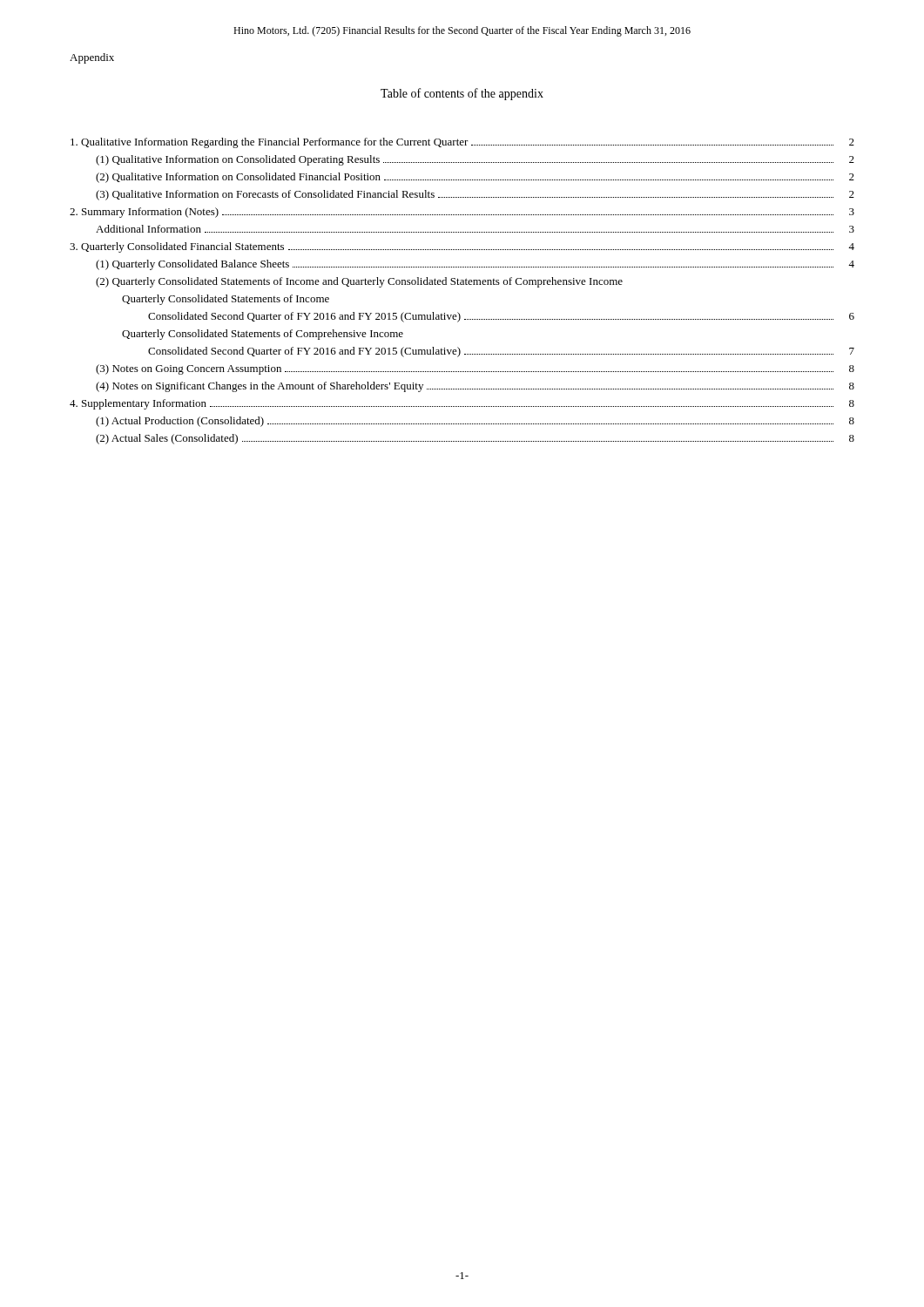Navigate to the text starting "(2) Quarterly Consolidated Statements of Income and Quarterly"
Viewport: 924px width, 1307px height.
point(359,281)
